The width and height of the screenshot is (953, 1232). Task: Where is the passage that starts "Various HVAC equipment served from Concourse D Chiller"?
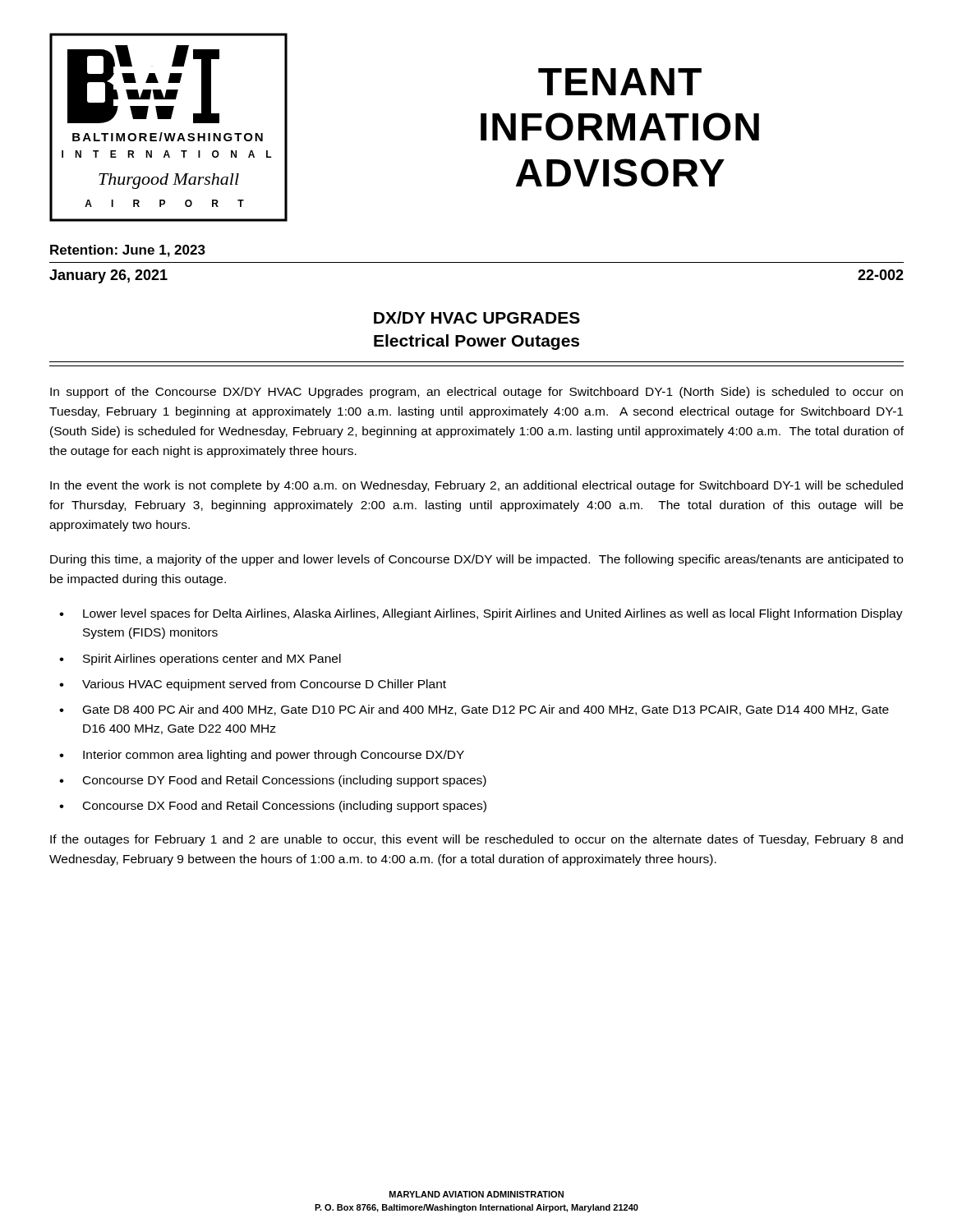[264, 684]
